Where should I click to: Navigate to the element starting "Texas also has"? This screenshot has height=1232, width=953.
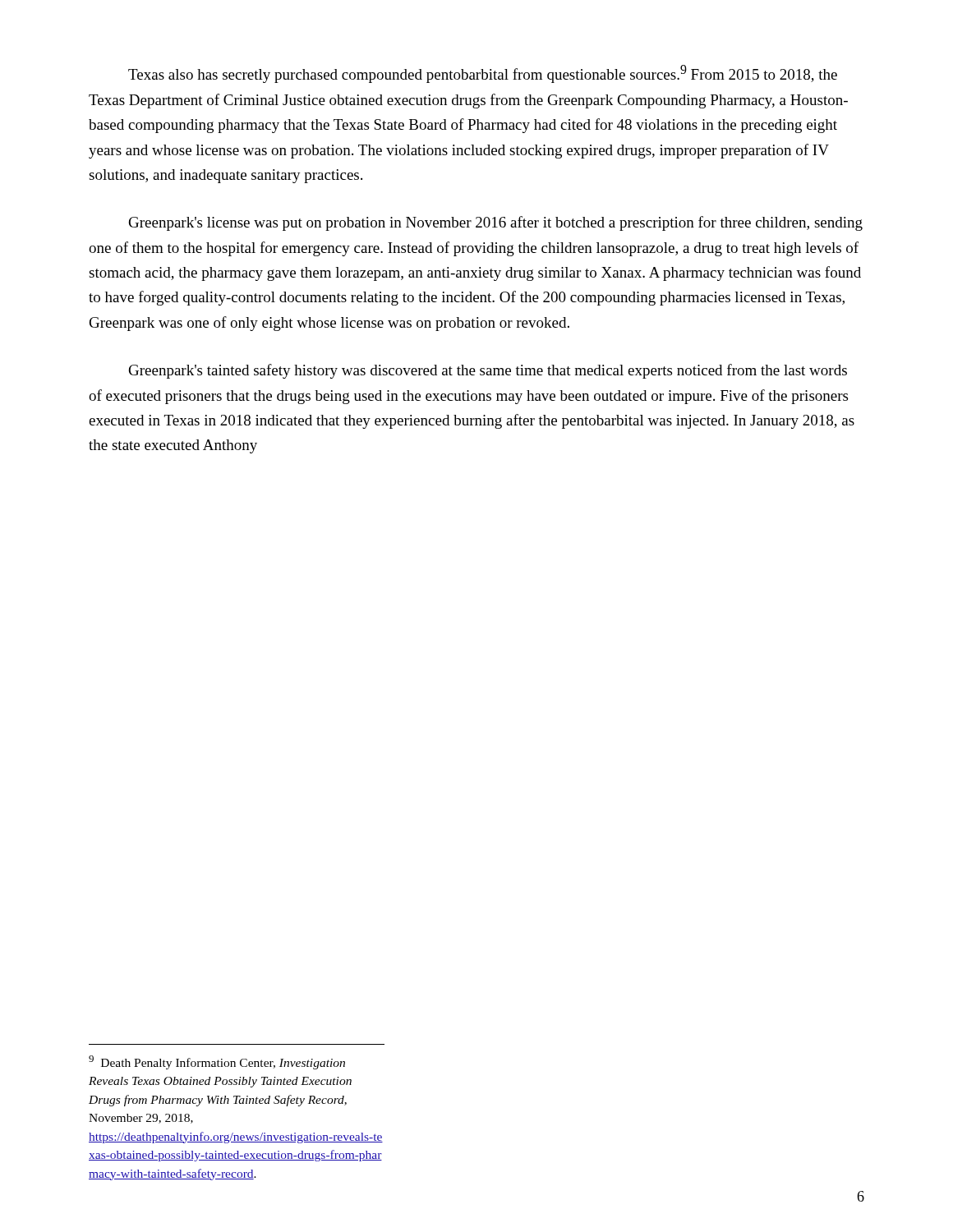point(468,123)
